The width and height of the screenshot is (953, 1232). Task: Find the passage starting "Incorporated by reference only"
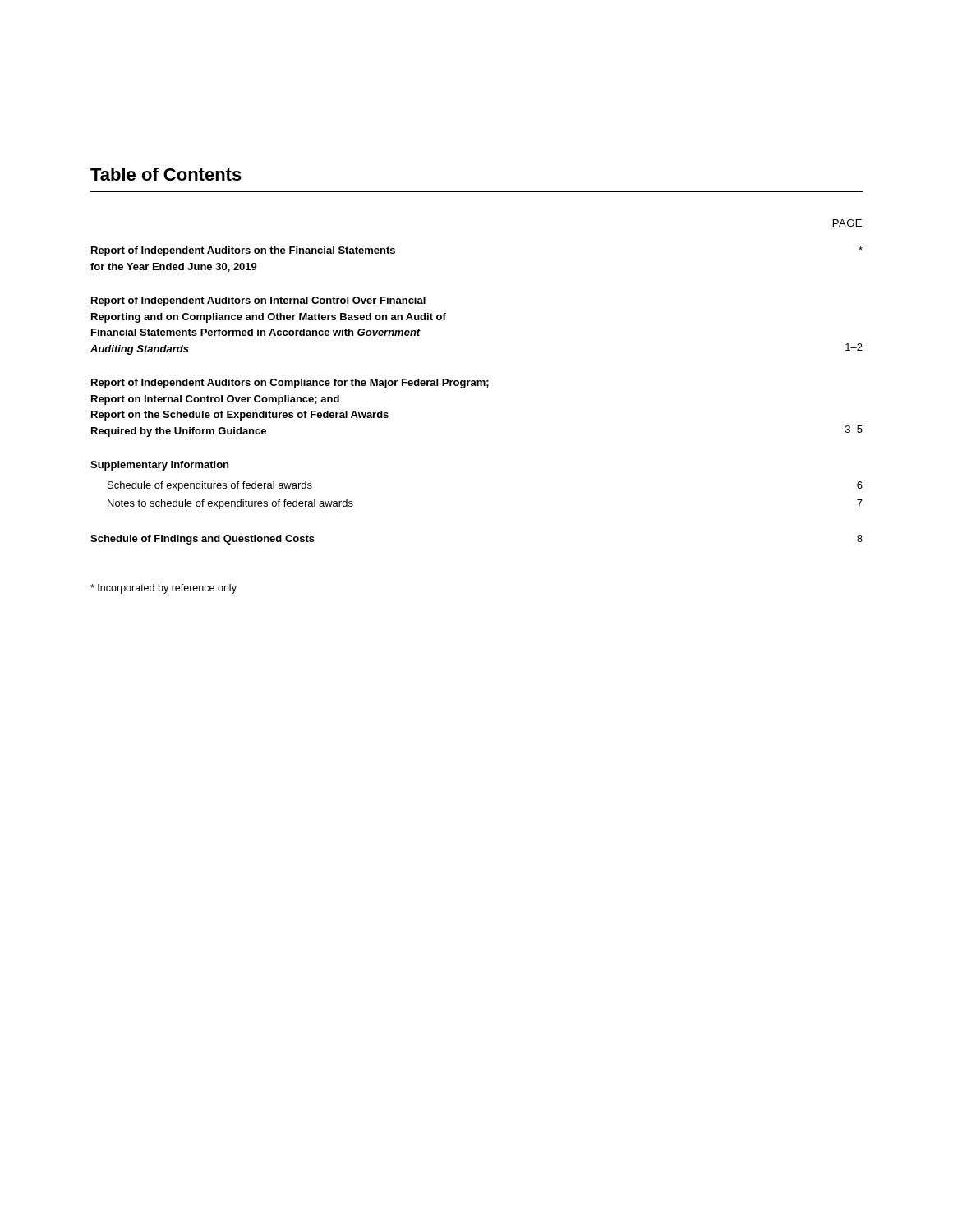163,588
